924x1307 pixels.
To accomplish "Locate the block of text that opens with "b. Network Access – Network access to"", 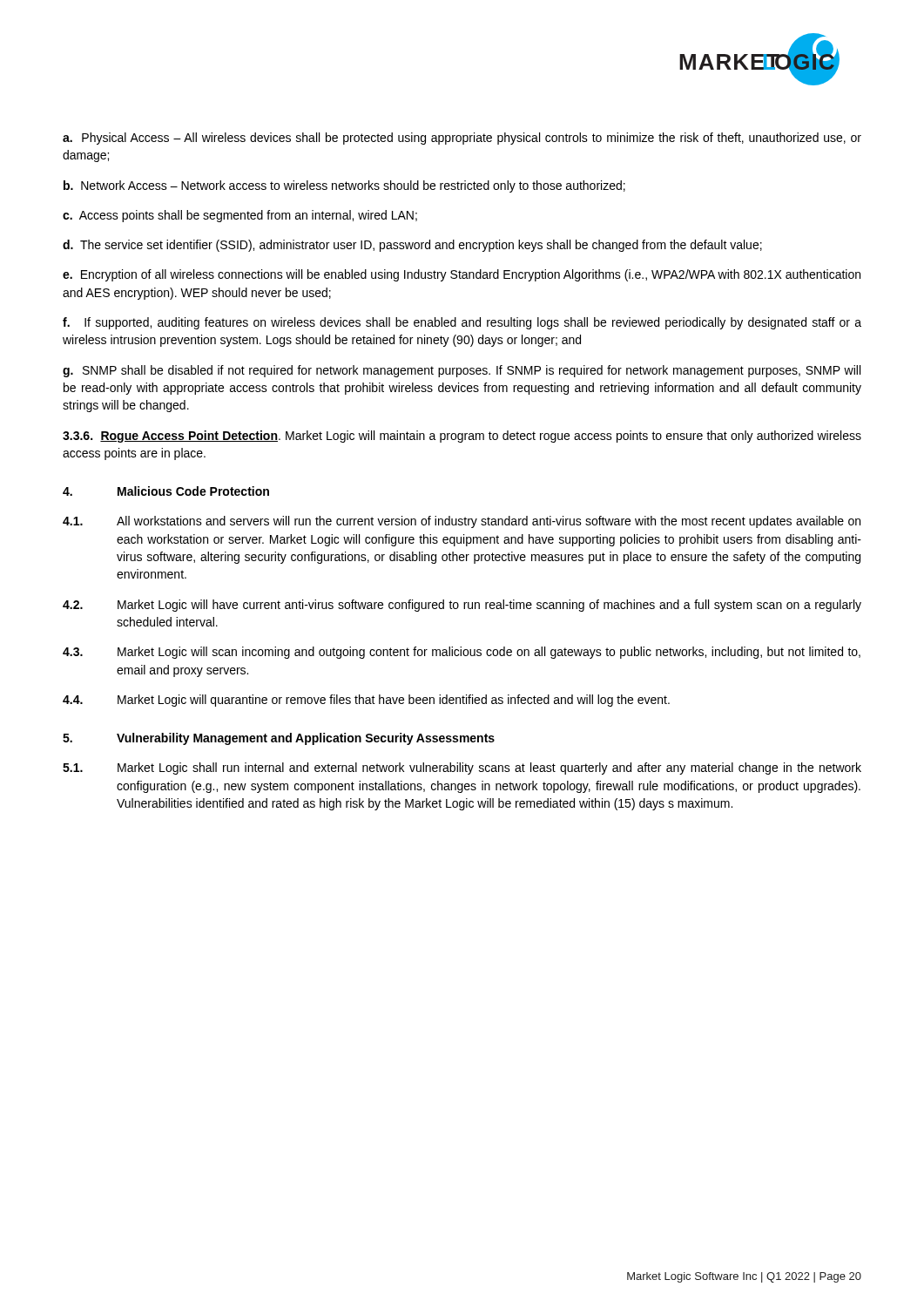I will pos(344,185).
